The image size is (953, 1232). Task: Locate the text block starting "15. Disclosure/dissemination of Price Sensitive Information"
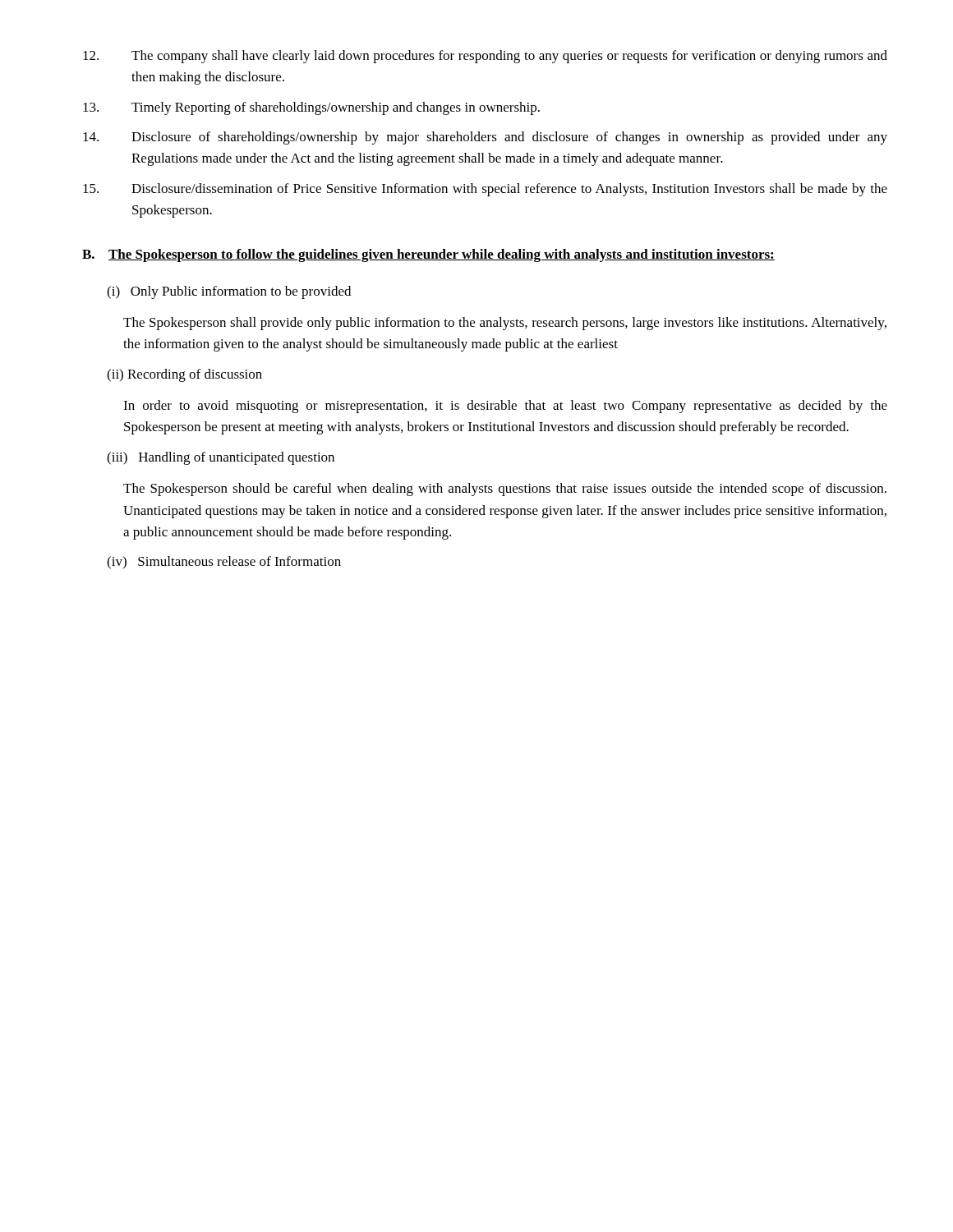coord(485,200)
